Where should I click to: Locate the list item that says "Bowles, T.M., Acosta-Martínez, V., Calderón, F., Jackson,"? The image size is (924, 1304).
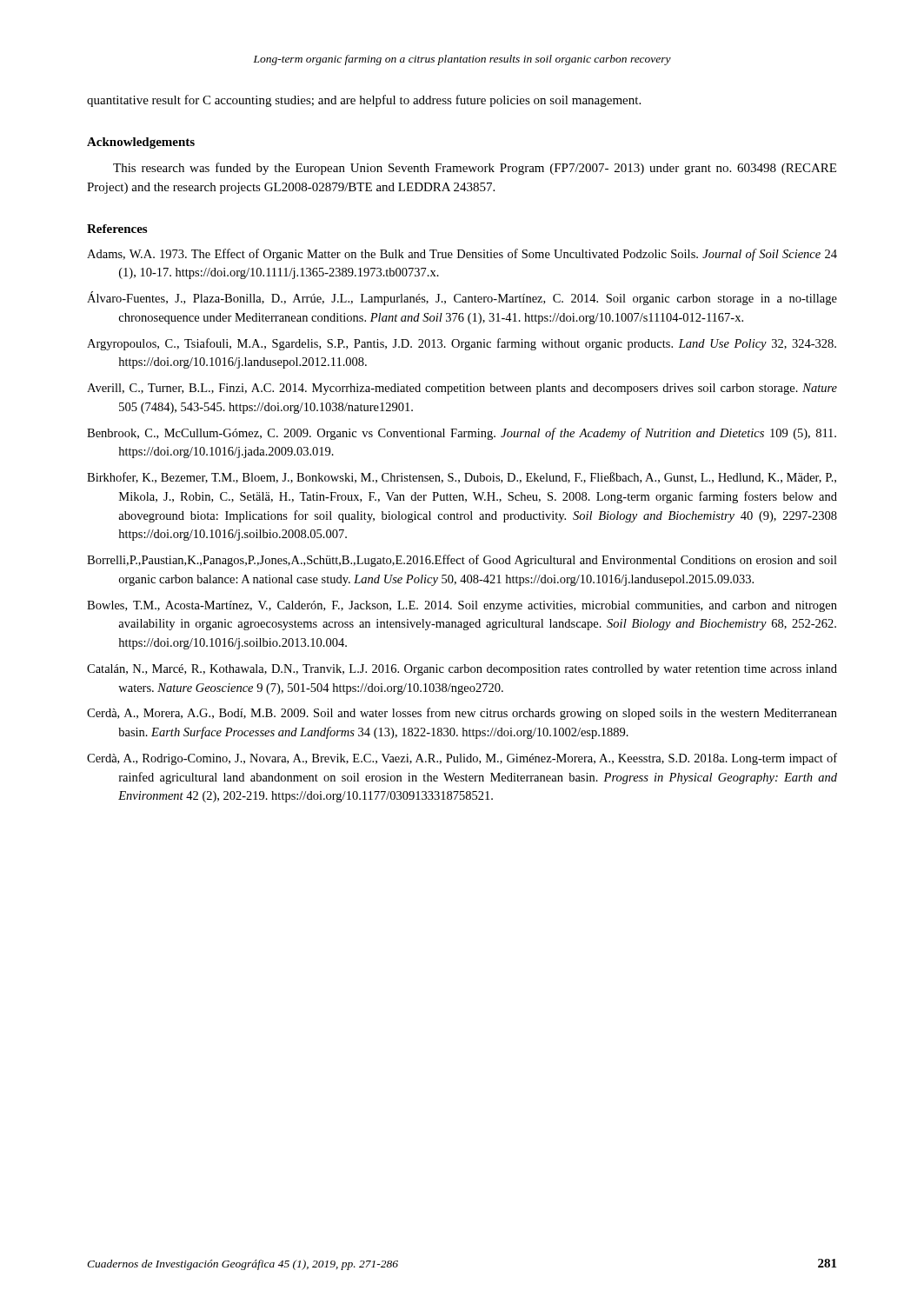click(462, 624)
